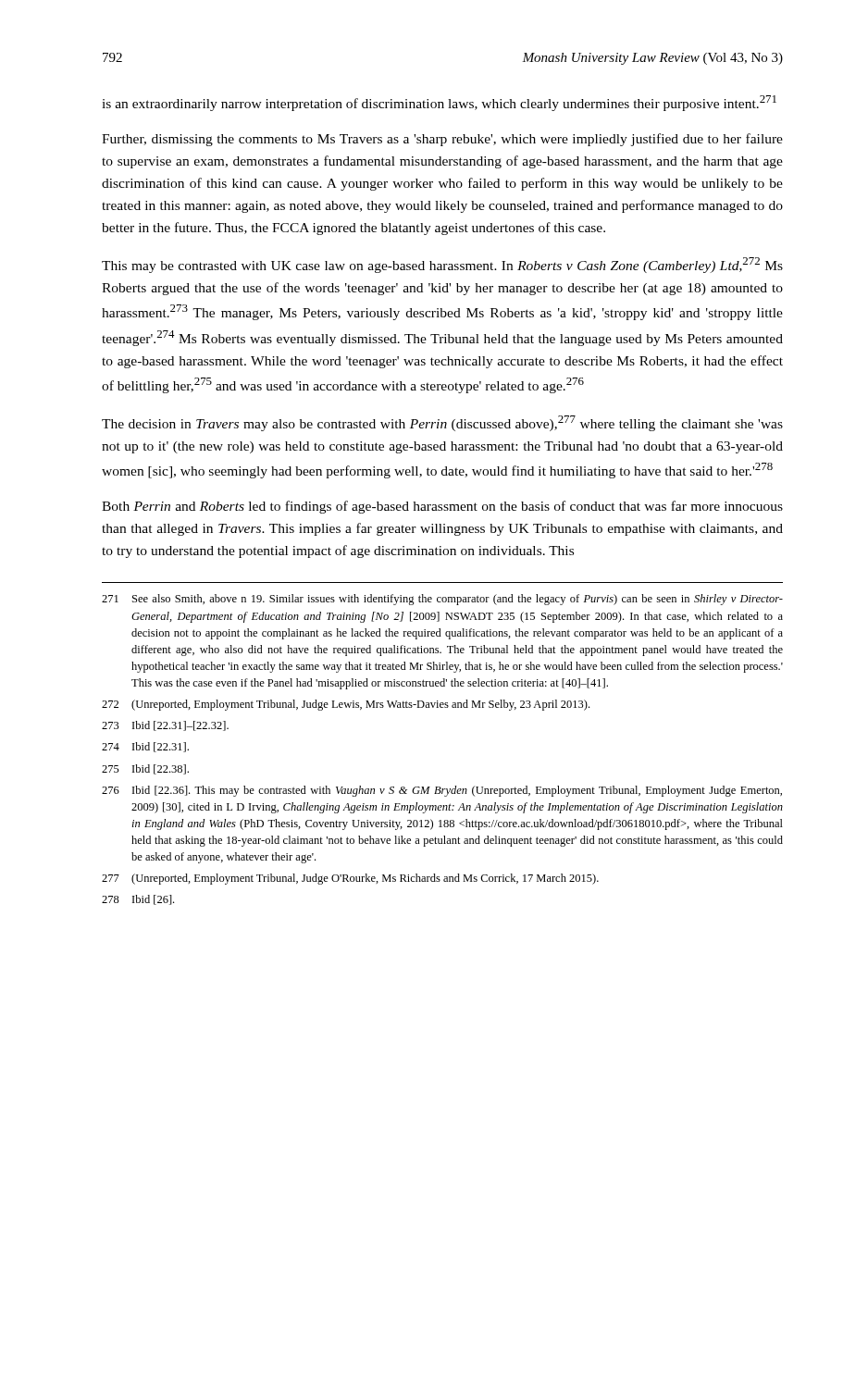Find the block on this page that starts "276 Ibid [22.36]. This may"
The image size is (868, 1388).
[x=442, y=824]
